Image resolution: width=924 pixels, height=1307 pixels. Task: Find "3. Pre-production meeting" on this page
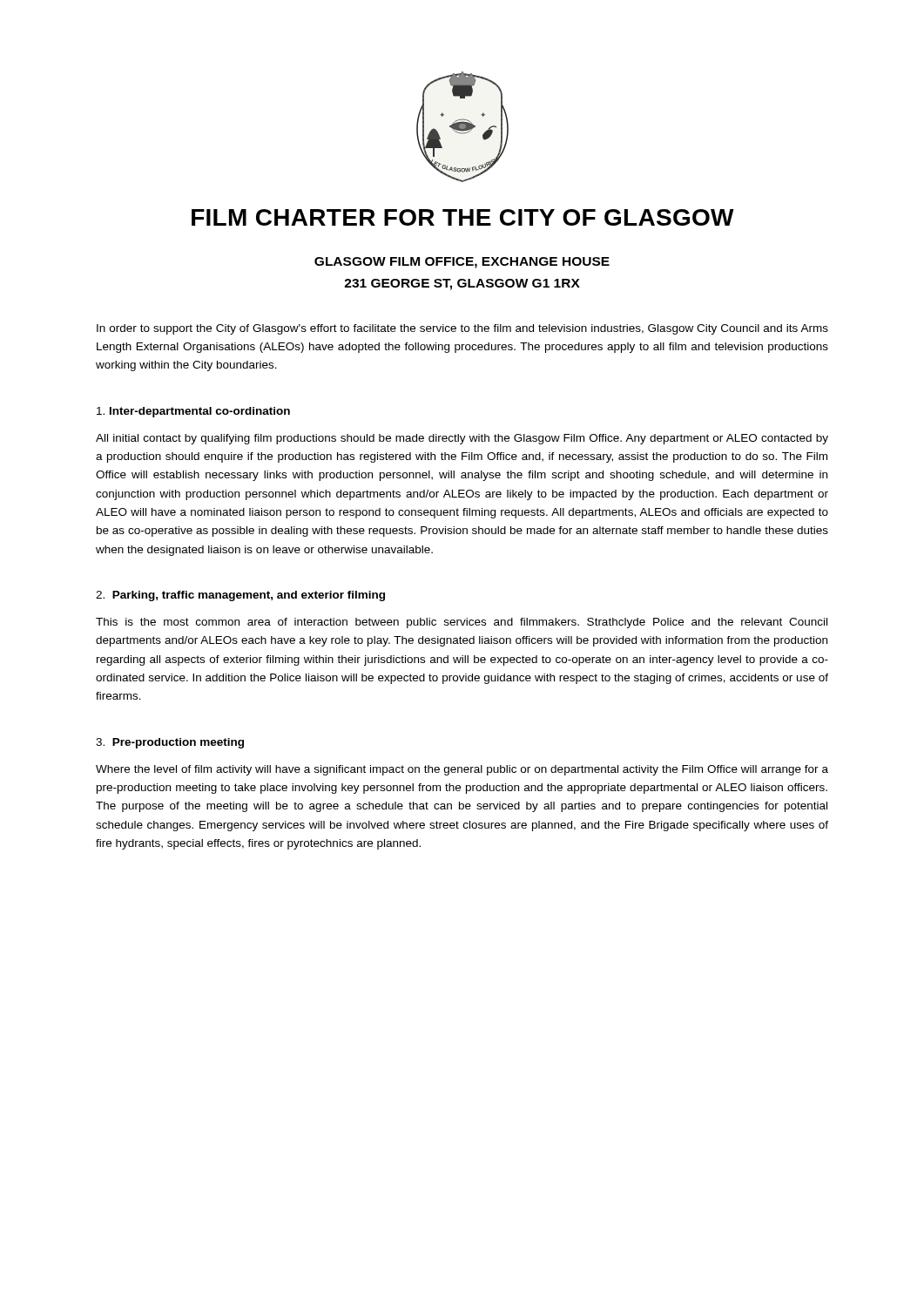pos(170,741)
